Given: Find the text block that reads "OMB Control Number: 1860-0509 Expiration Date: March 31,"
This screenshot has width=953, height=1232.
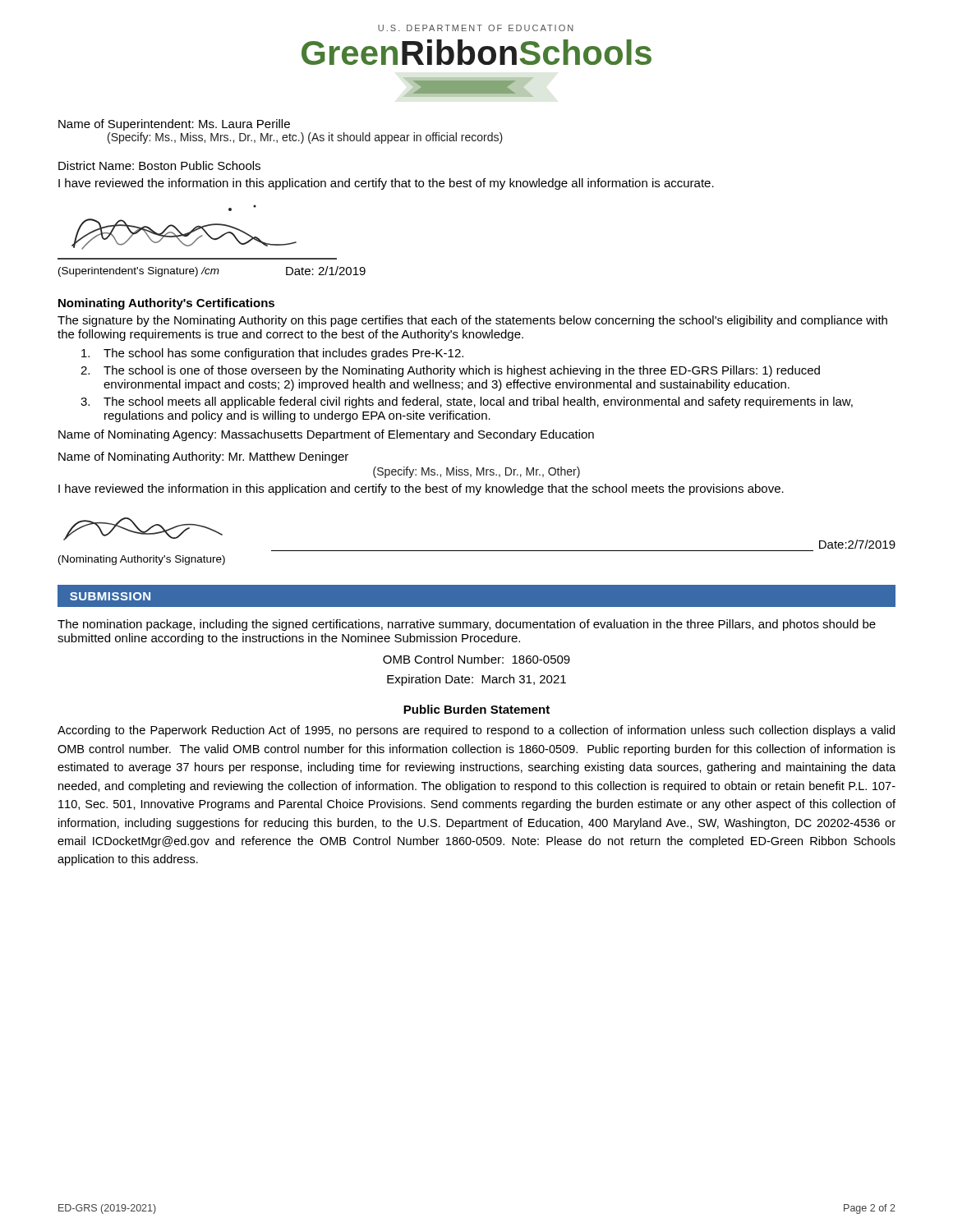Looking at the screenshot, I should [476, 669].
